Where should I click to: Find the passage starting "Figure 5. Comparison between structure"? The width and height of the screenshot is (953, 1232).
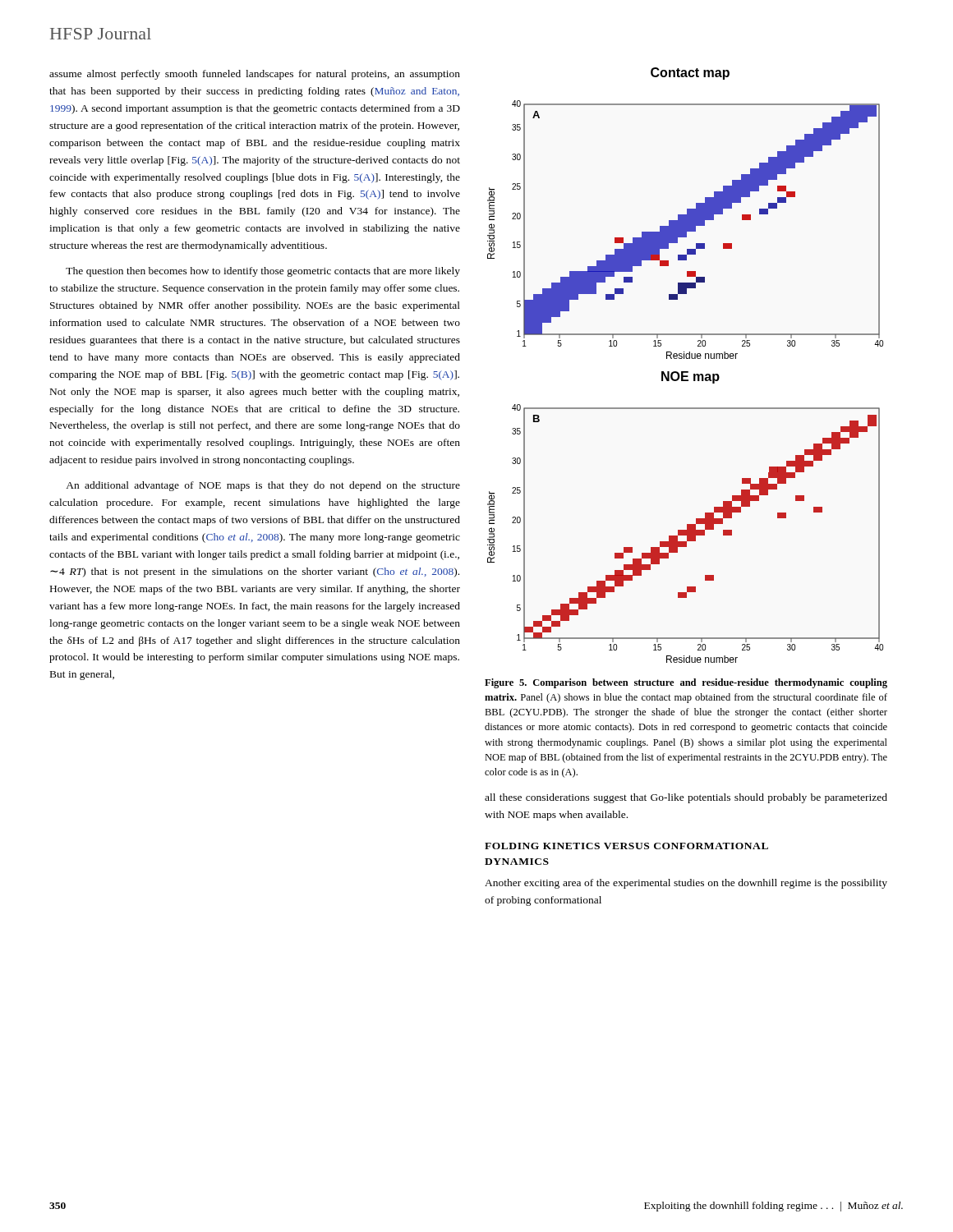686,727
